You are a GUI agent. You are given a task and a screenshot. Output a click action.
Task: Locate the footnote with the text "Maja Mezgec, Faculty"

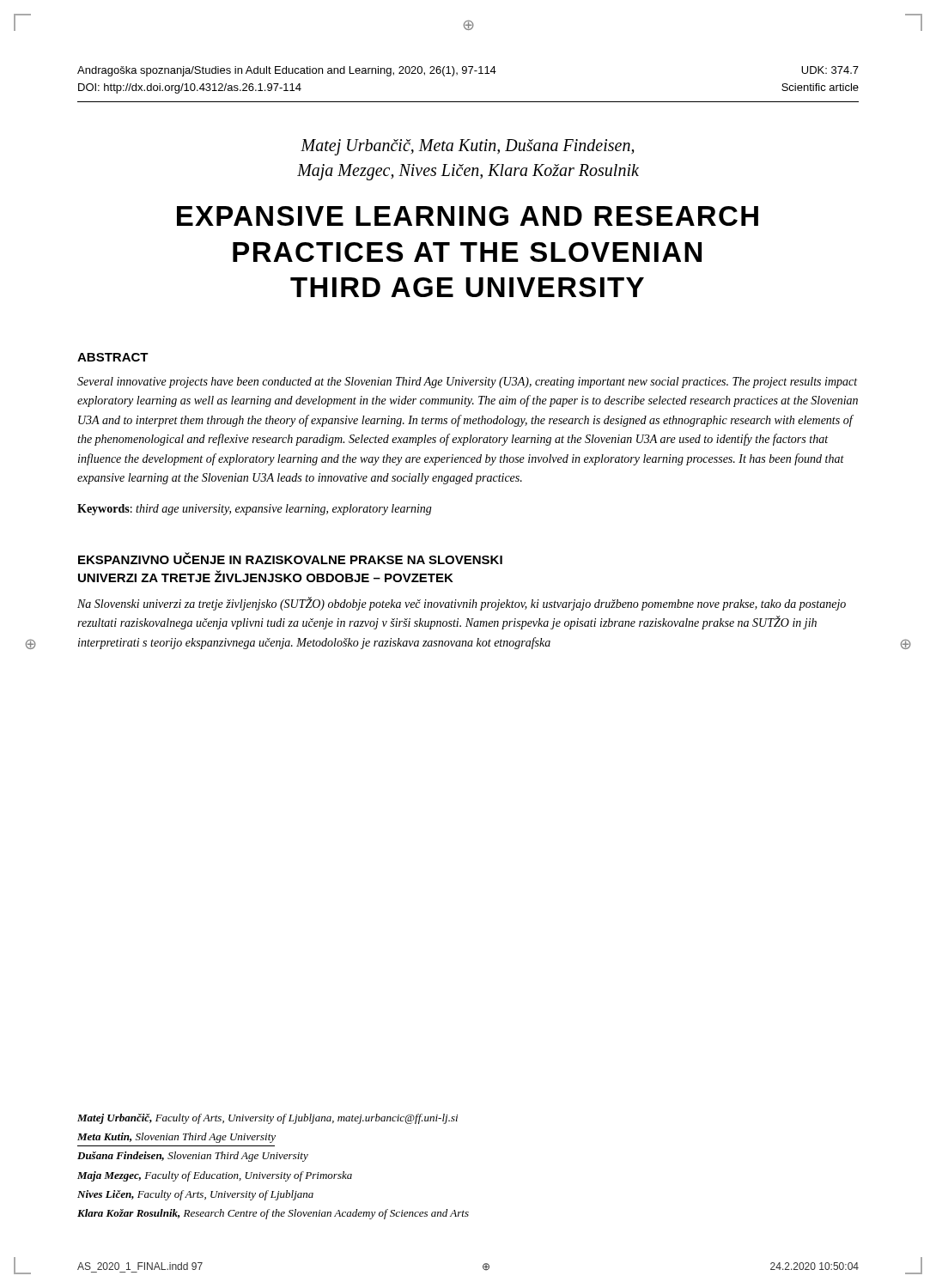(215, 1176)
